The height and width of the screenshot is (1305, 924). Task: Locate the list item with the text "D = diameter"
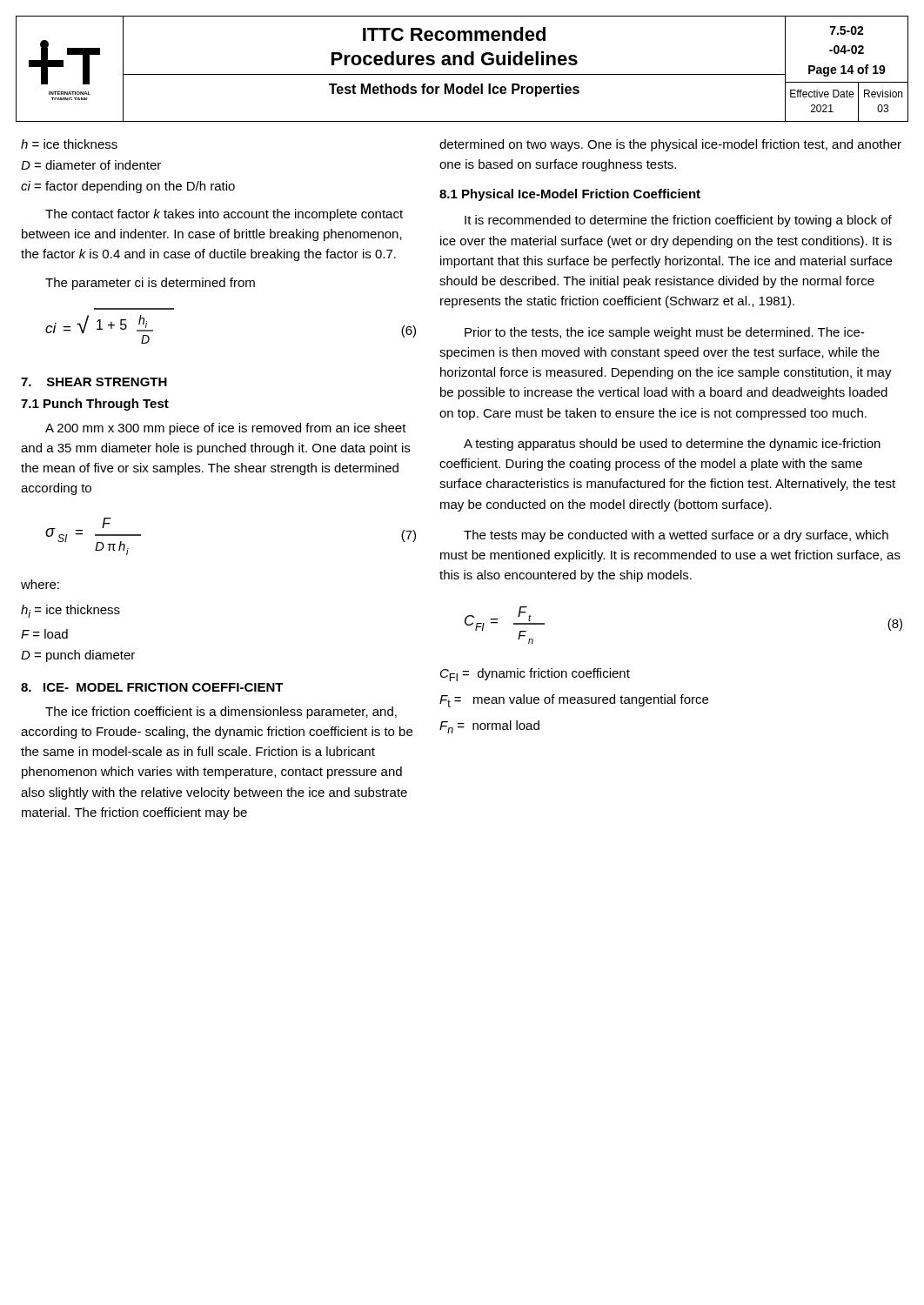pyautogui.click(x=91, y=165)
